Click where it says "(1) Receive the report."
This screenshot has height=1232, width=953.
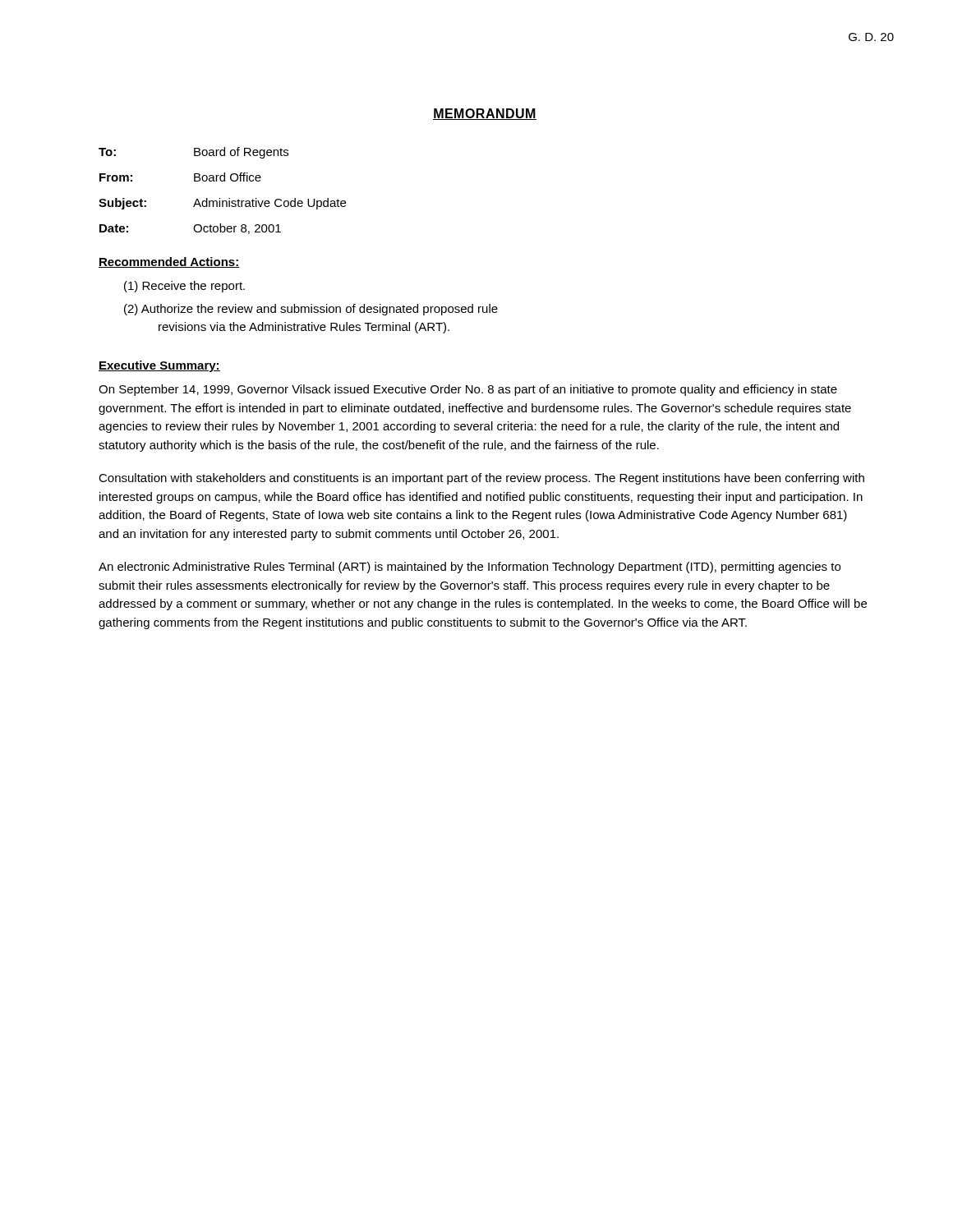185,285
